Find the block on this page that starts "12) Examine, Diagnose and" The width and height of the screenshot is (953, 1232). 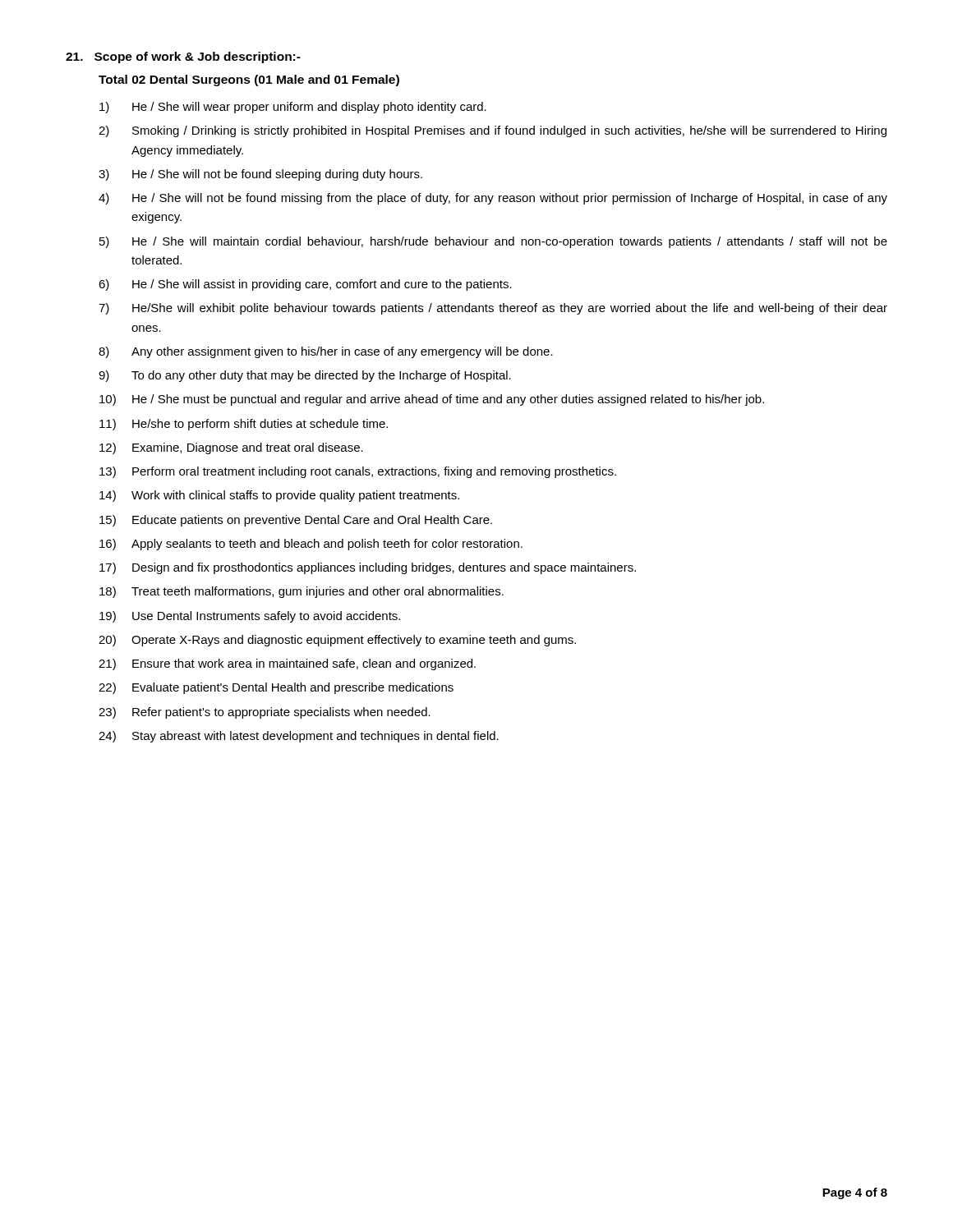[231, 448]
